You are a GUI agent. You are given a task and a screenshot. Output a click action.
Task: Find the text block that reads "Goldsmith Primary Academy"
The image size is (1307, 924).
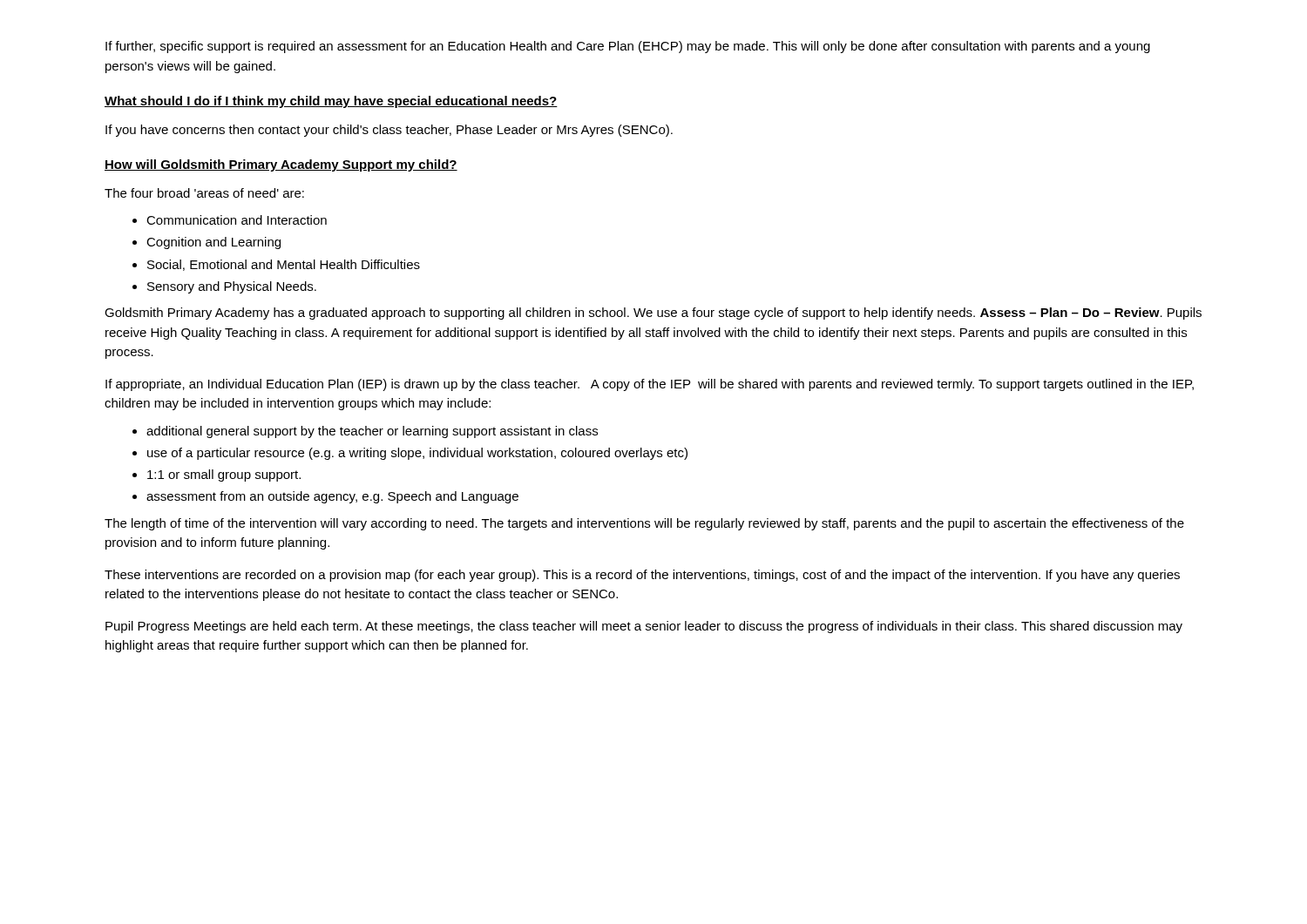(x=653, y=332)
